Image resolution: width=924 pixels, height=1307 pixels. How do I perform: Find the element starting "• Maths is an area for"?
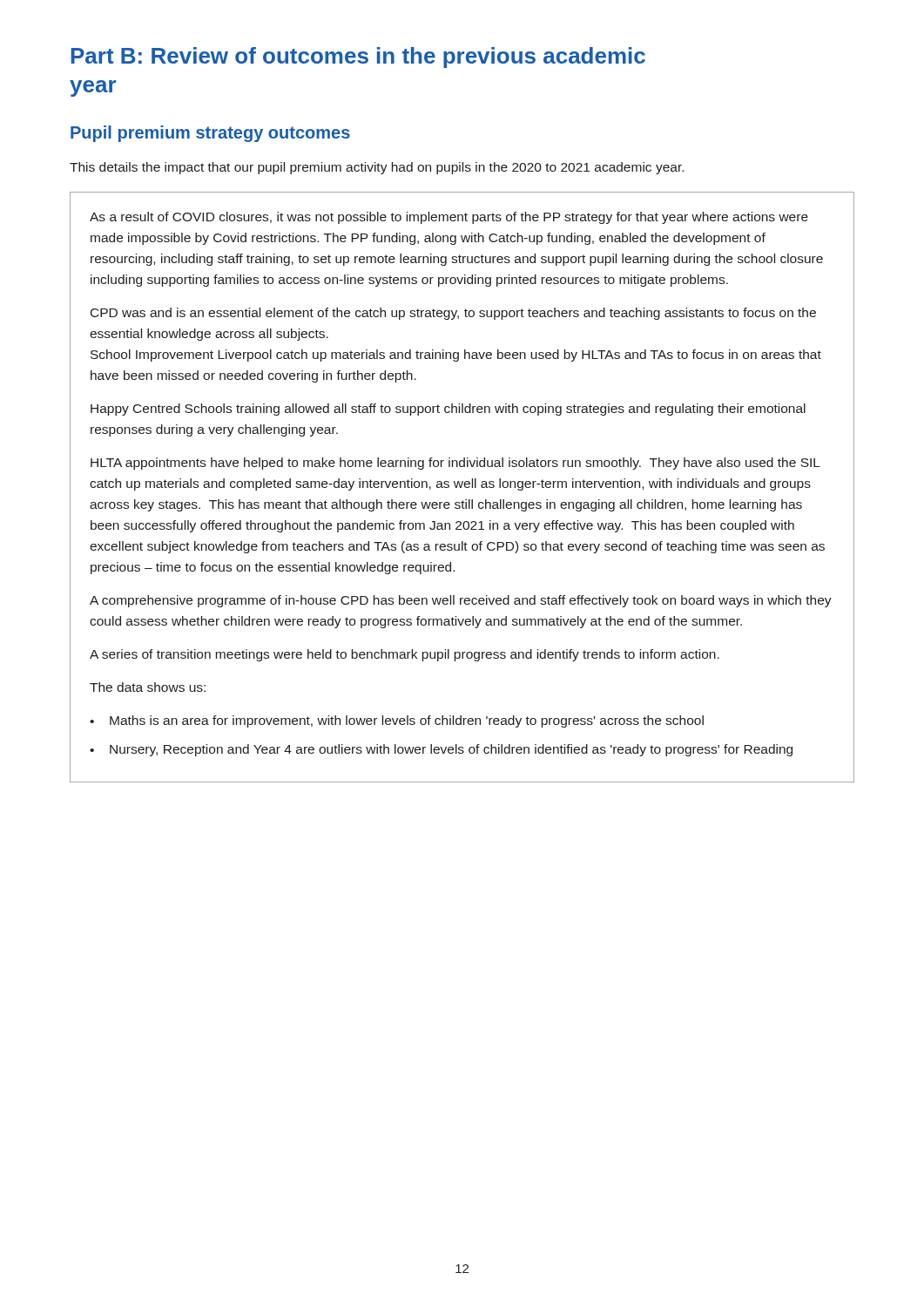[x=462, y=721]
